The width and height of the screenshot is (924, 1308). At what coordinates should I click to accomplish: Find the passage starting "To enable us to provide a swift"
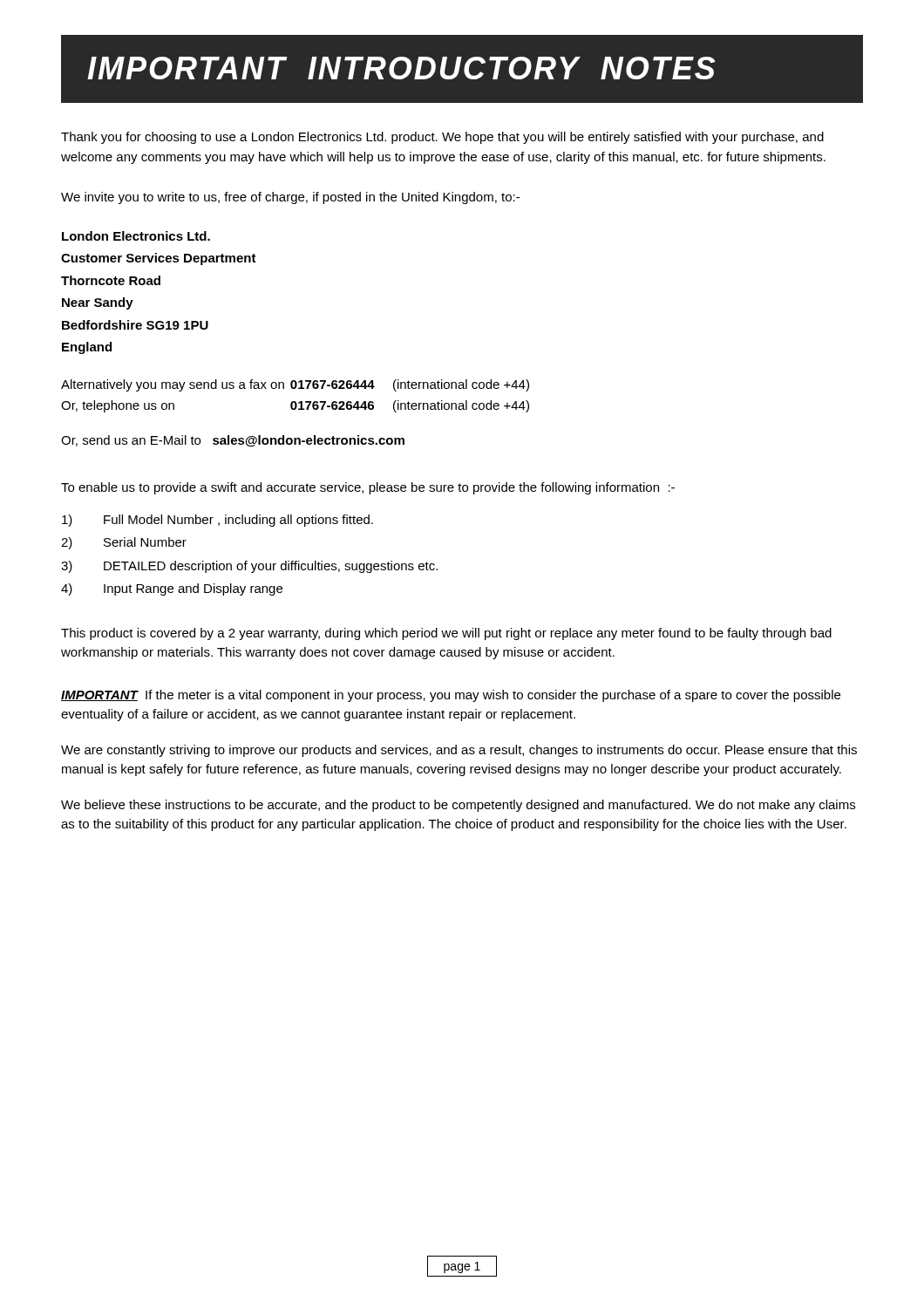368,487
